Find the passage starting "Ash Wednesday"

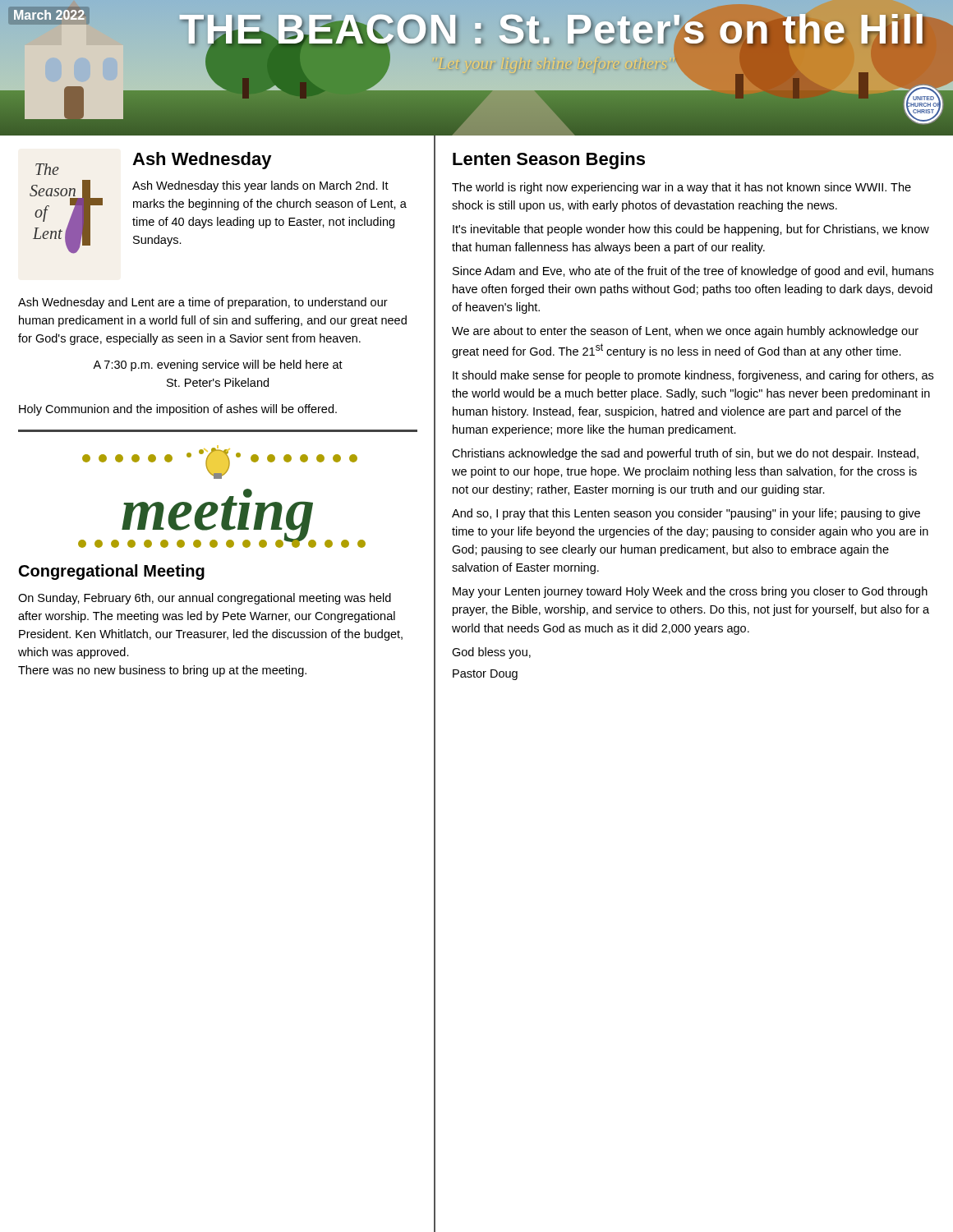click(x=202, y=159)
